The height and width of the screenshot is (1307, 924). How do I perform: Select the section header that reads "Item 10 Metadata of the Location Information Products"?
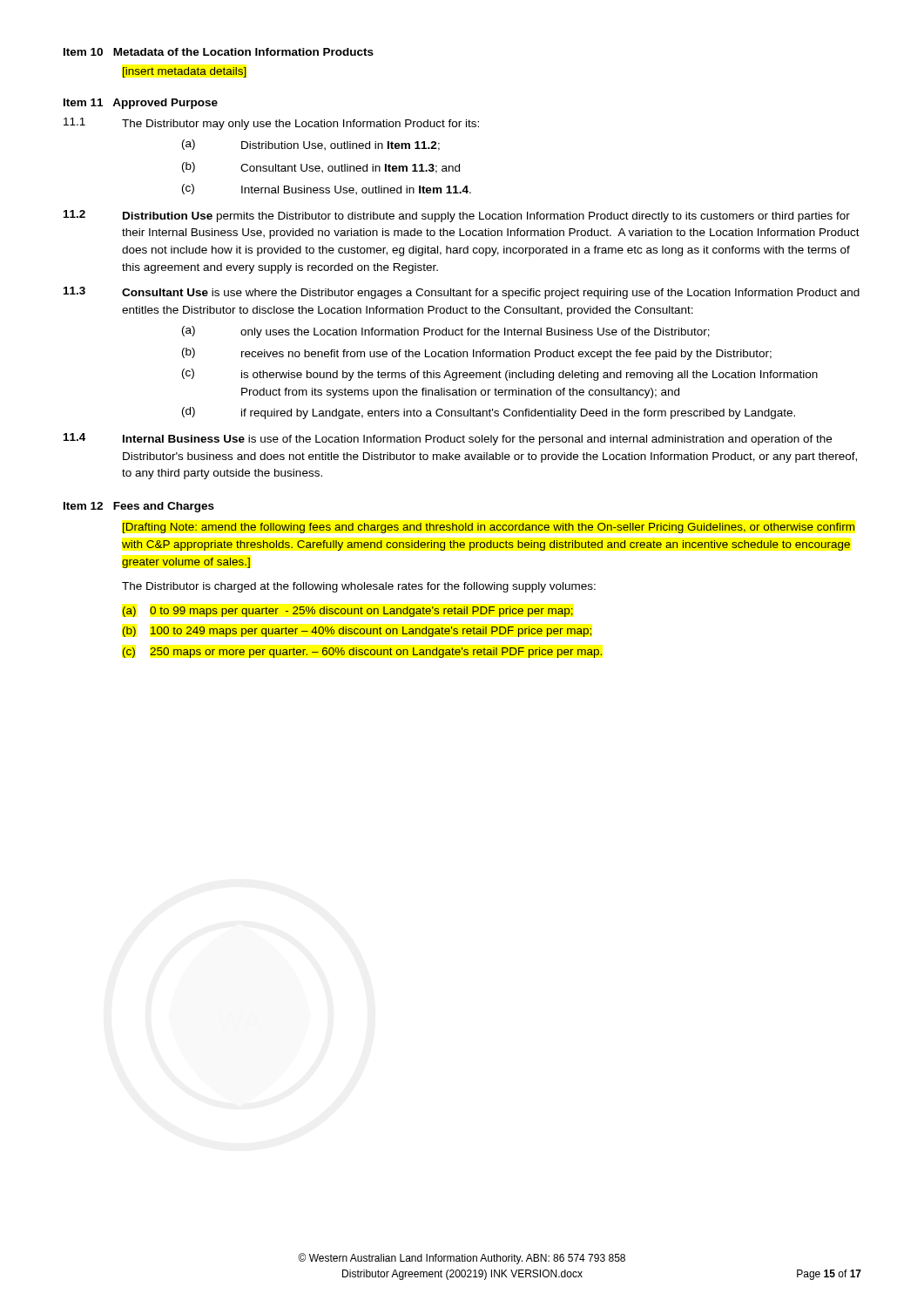click(x=218, y=52)
